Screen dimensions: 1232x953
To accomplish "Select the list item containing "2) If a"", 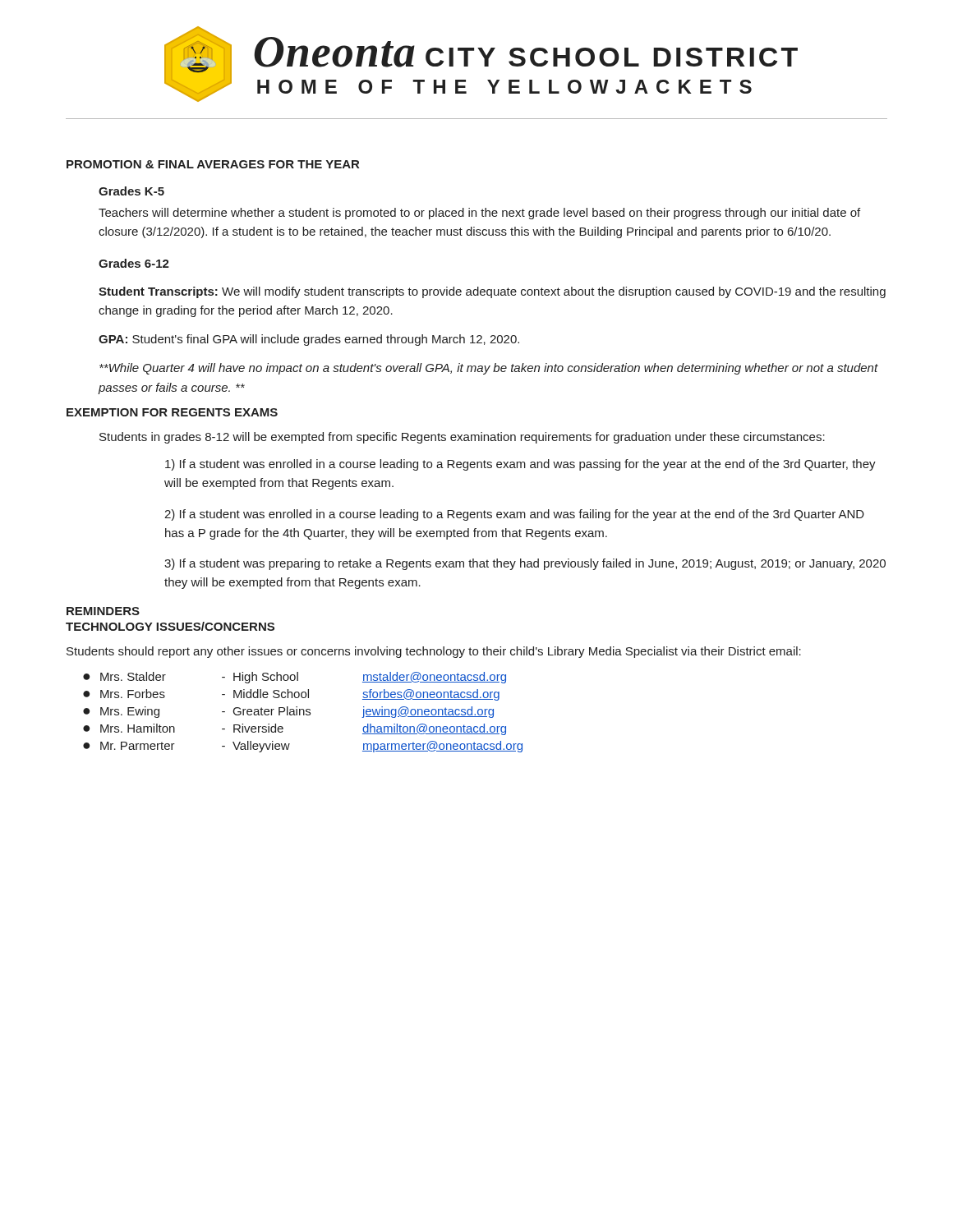I will click(514, 523).
